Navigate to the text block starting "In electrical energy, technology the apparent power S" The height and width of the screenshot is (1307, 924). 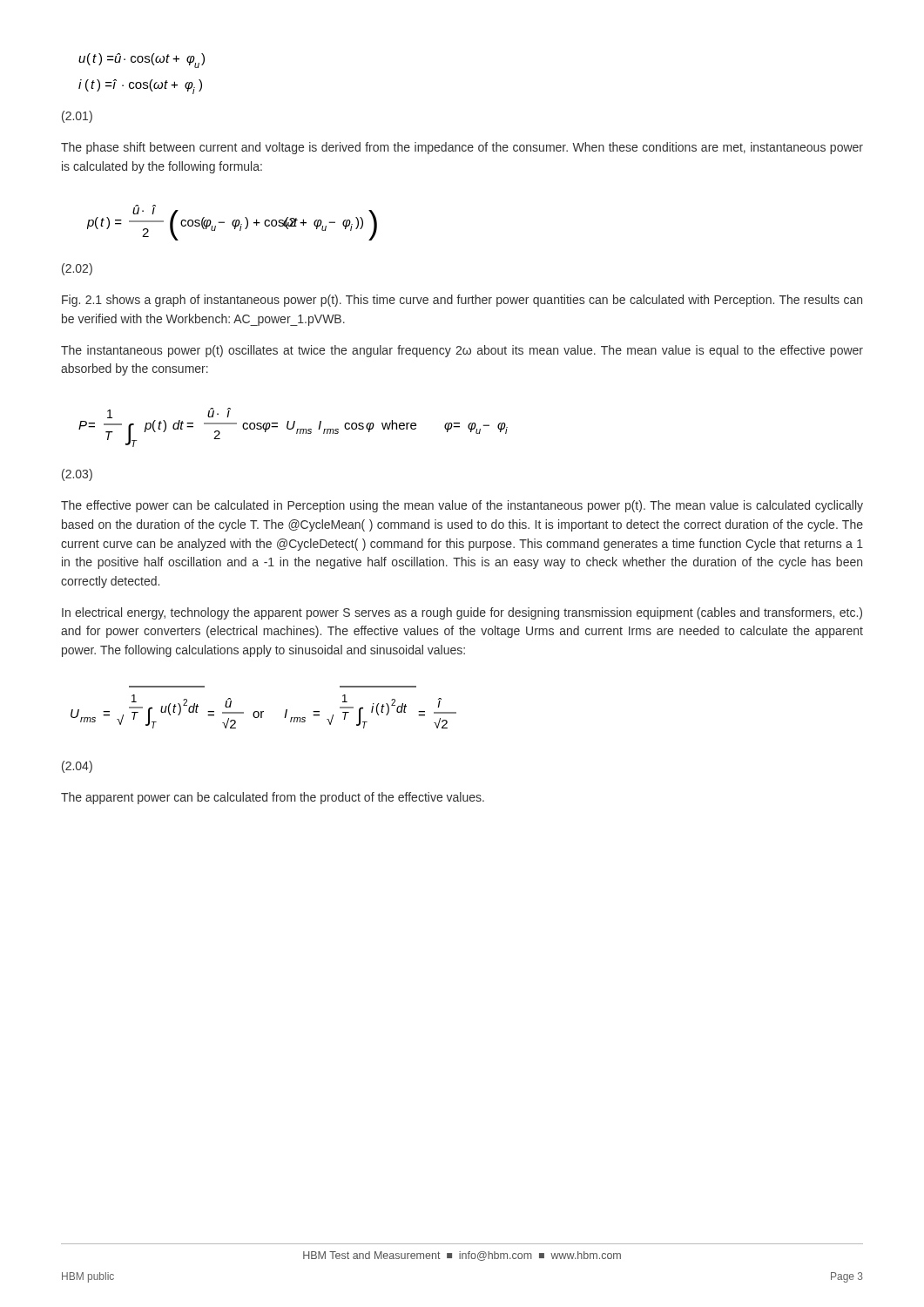tap(462, 631)
